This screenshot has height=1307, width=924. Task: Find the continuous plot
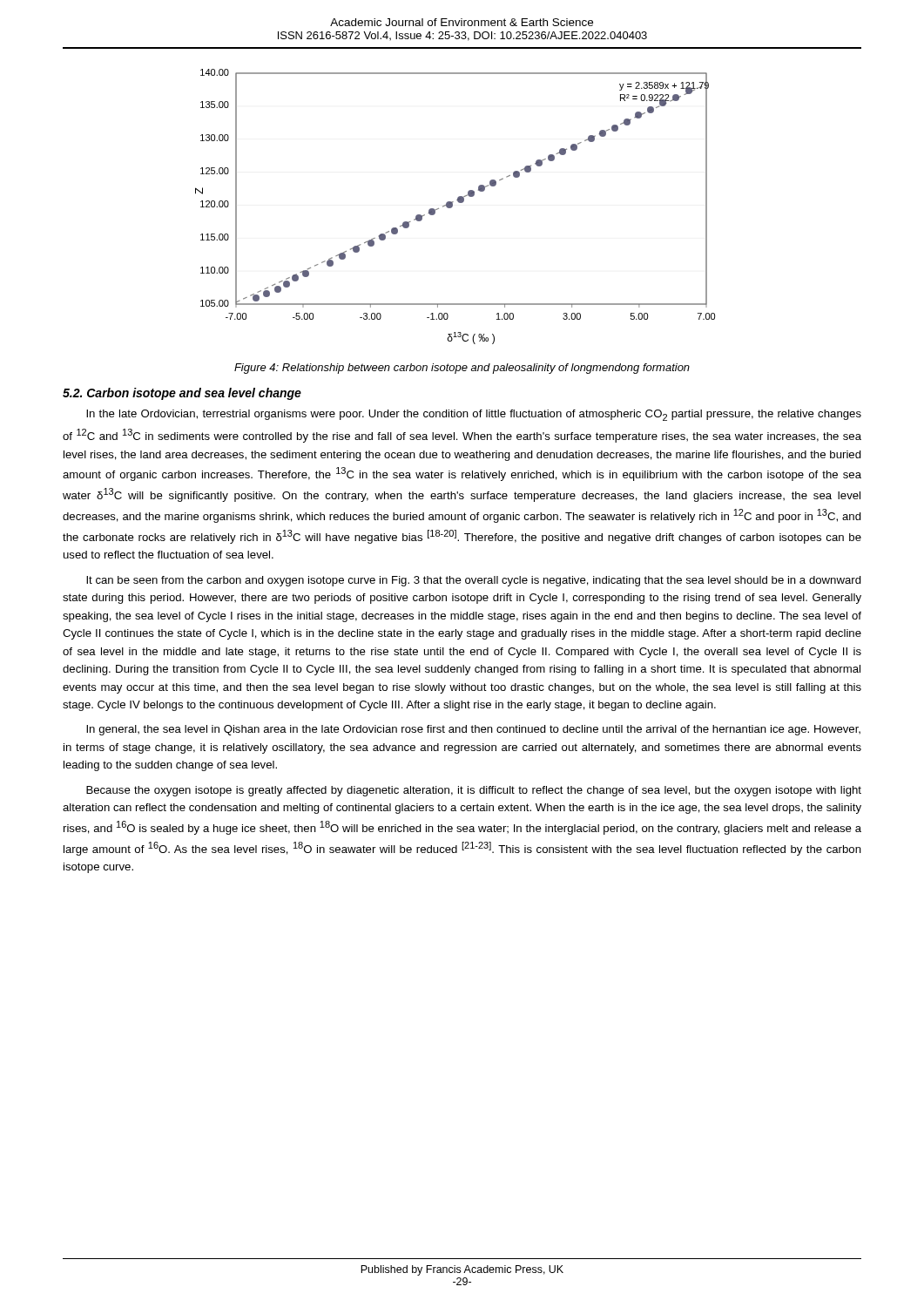click(462, 210)
